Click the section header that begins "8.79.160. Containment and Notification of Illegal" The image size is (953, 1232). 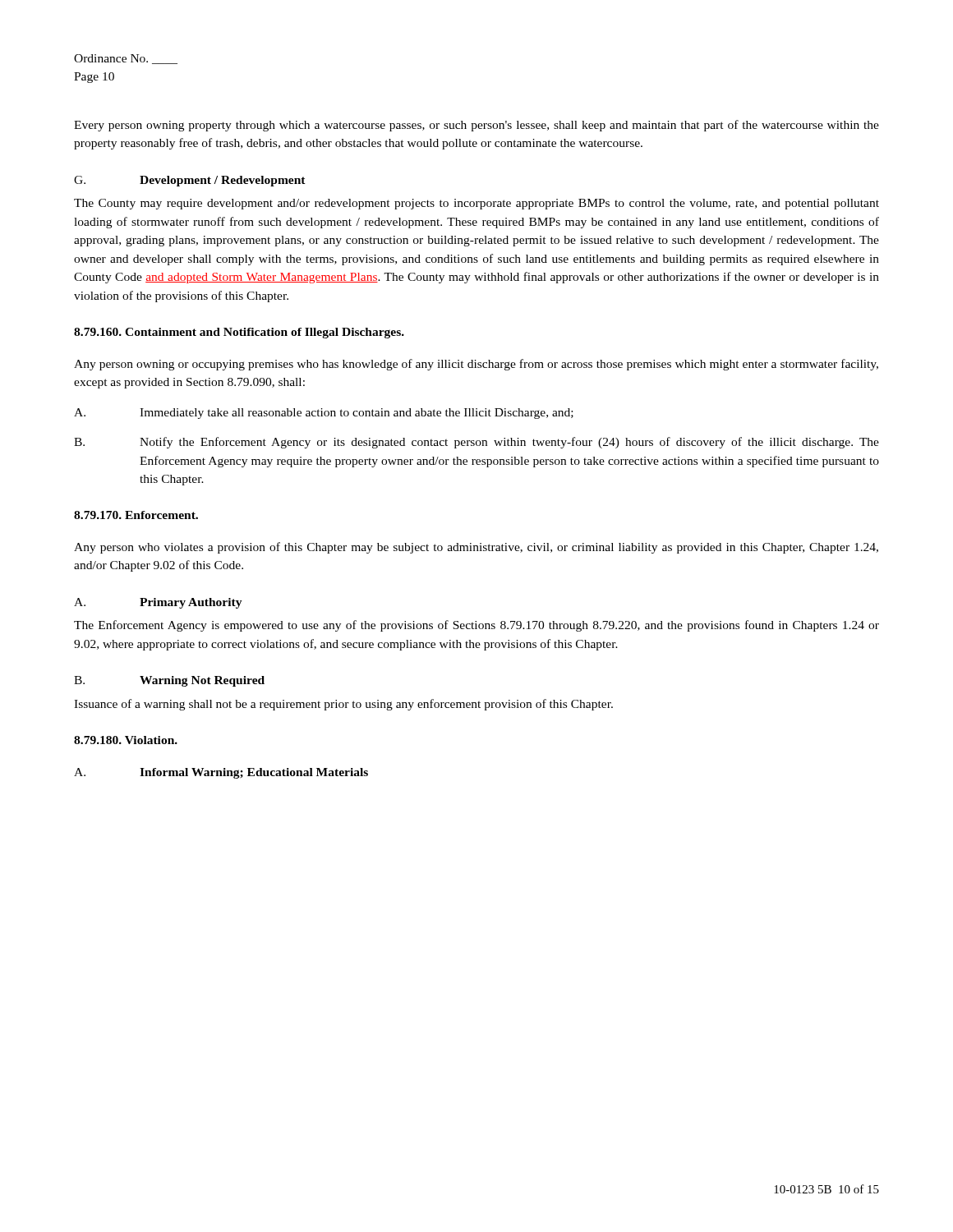[239, 332]
